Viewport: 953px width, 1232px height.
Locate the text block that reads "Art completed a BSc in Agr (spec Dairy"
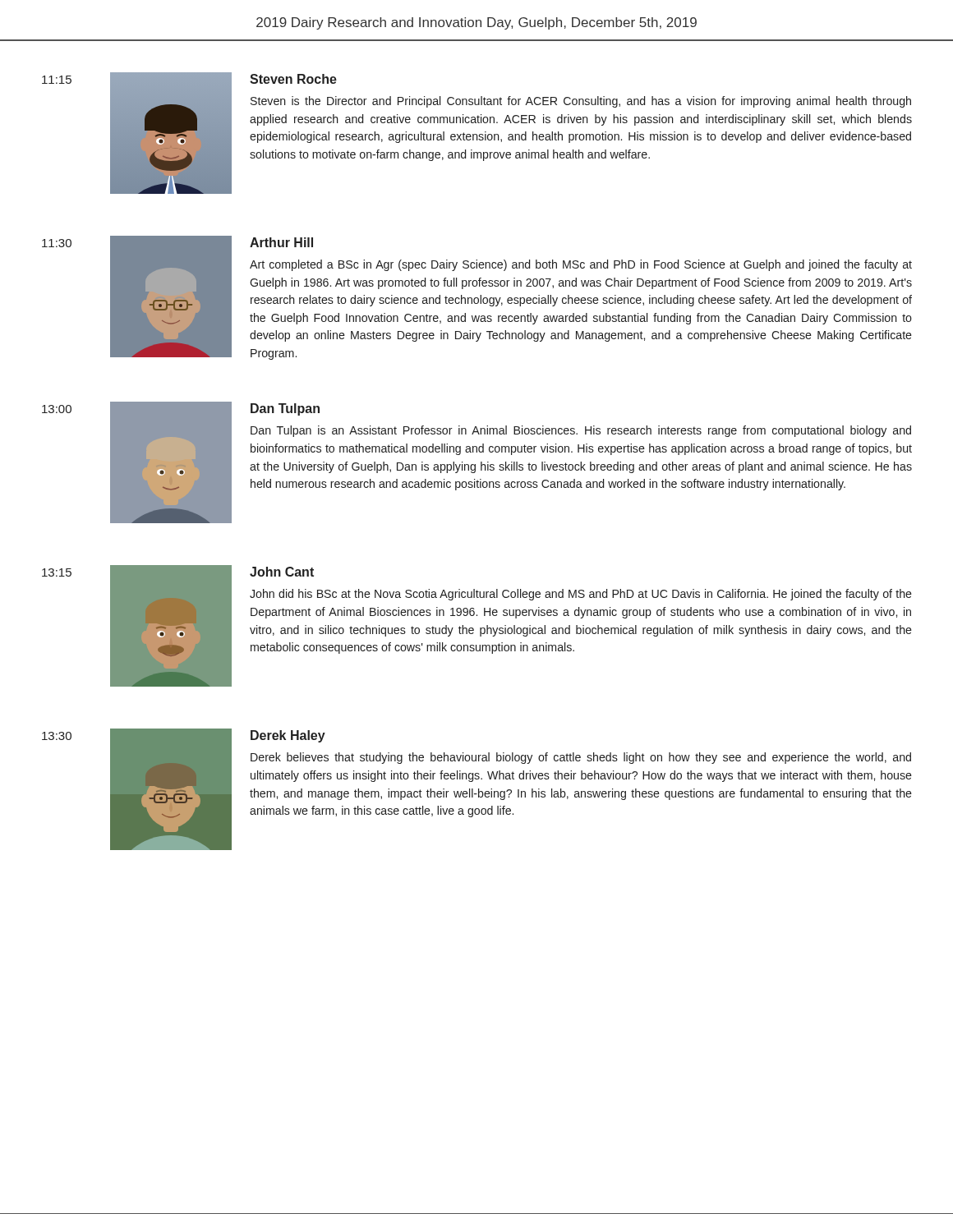point(581,309)
